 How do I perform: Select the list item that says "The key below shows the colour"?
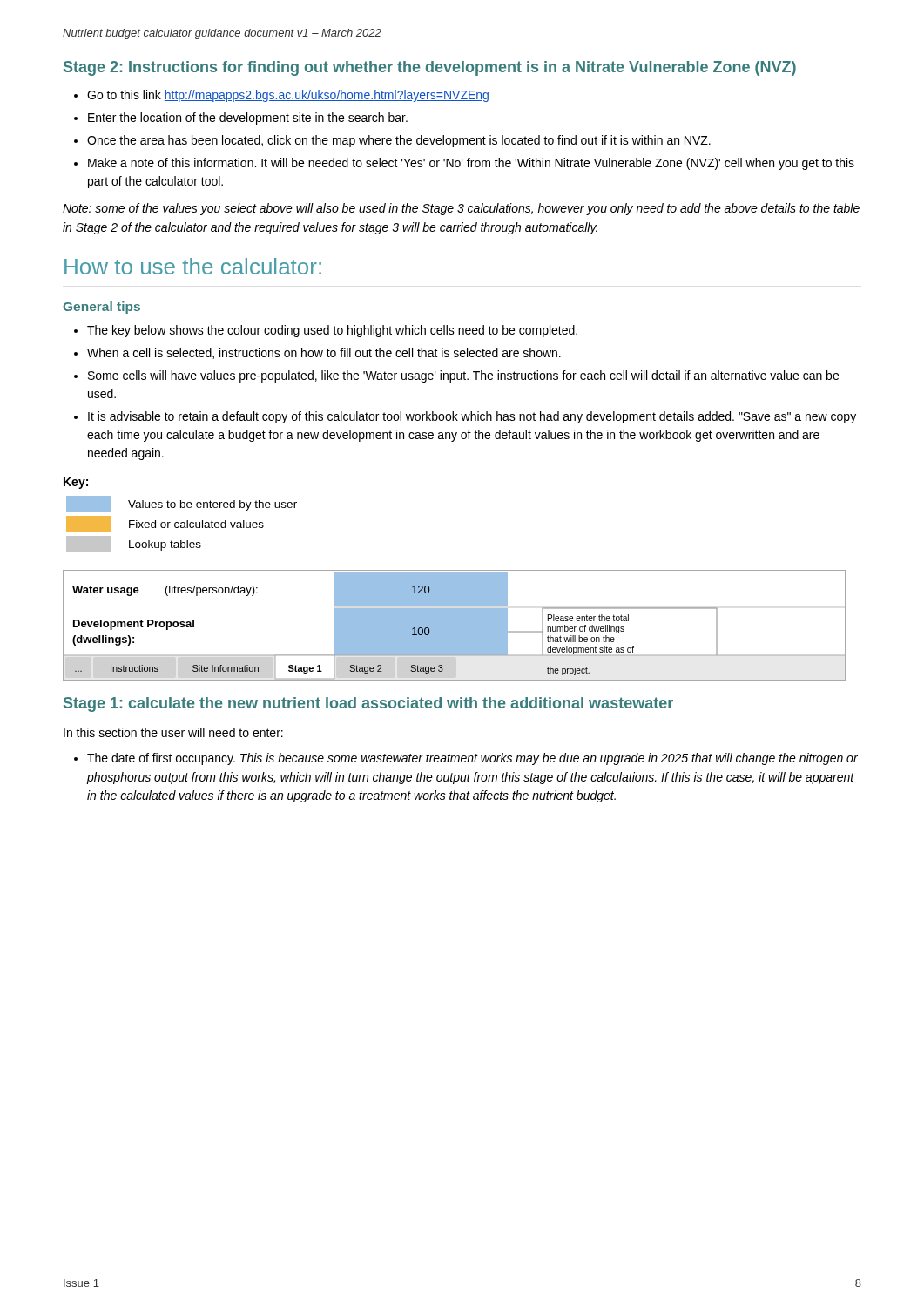coord(333,330)
